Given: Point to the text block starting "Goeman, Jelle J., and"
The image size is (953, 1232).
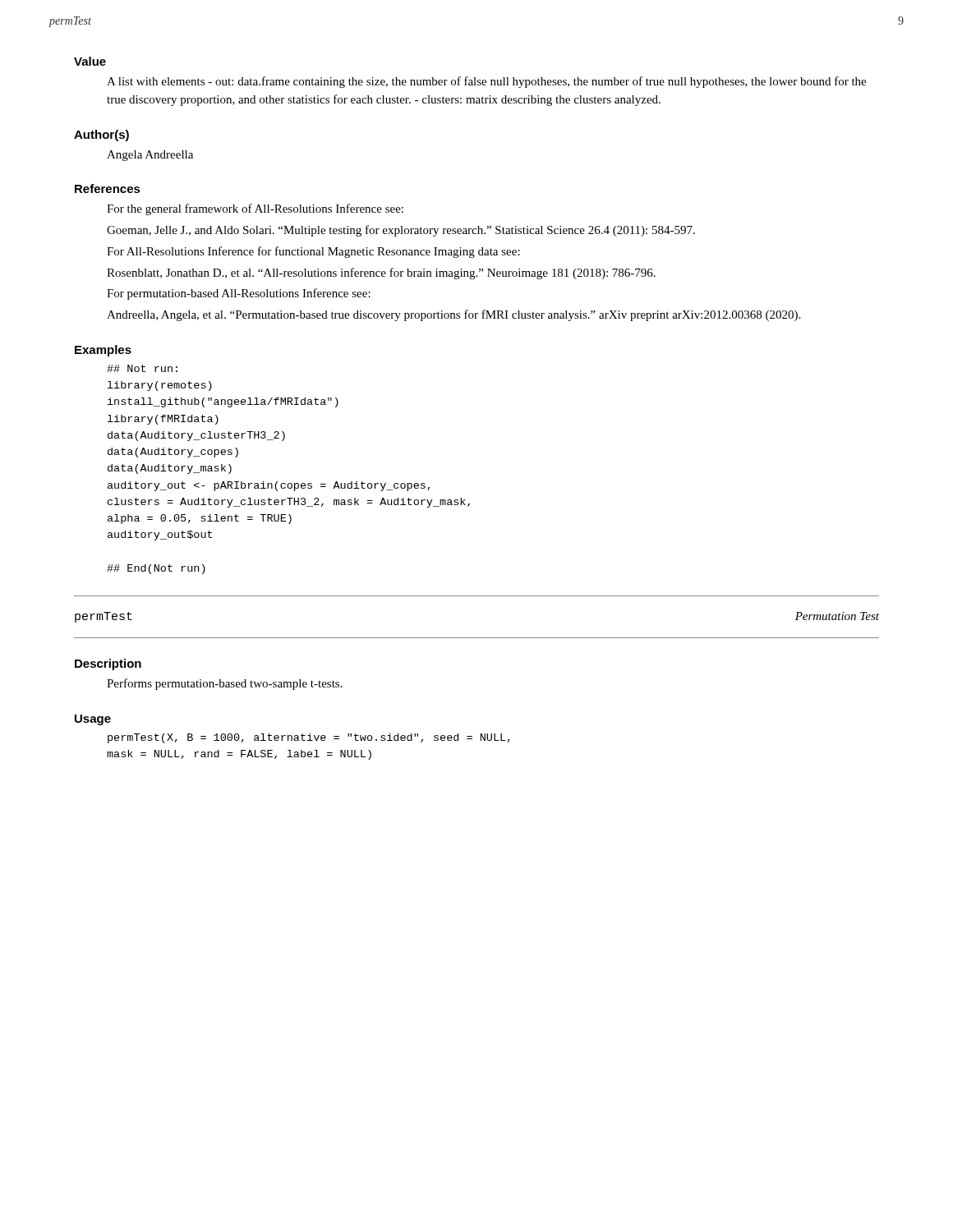Looking at the screenshot, I should (401, 230).
